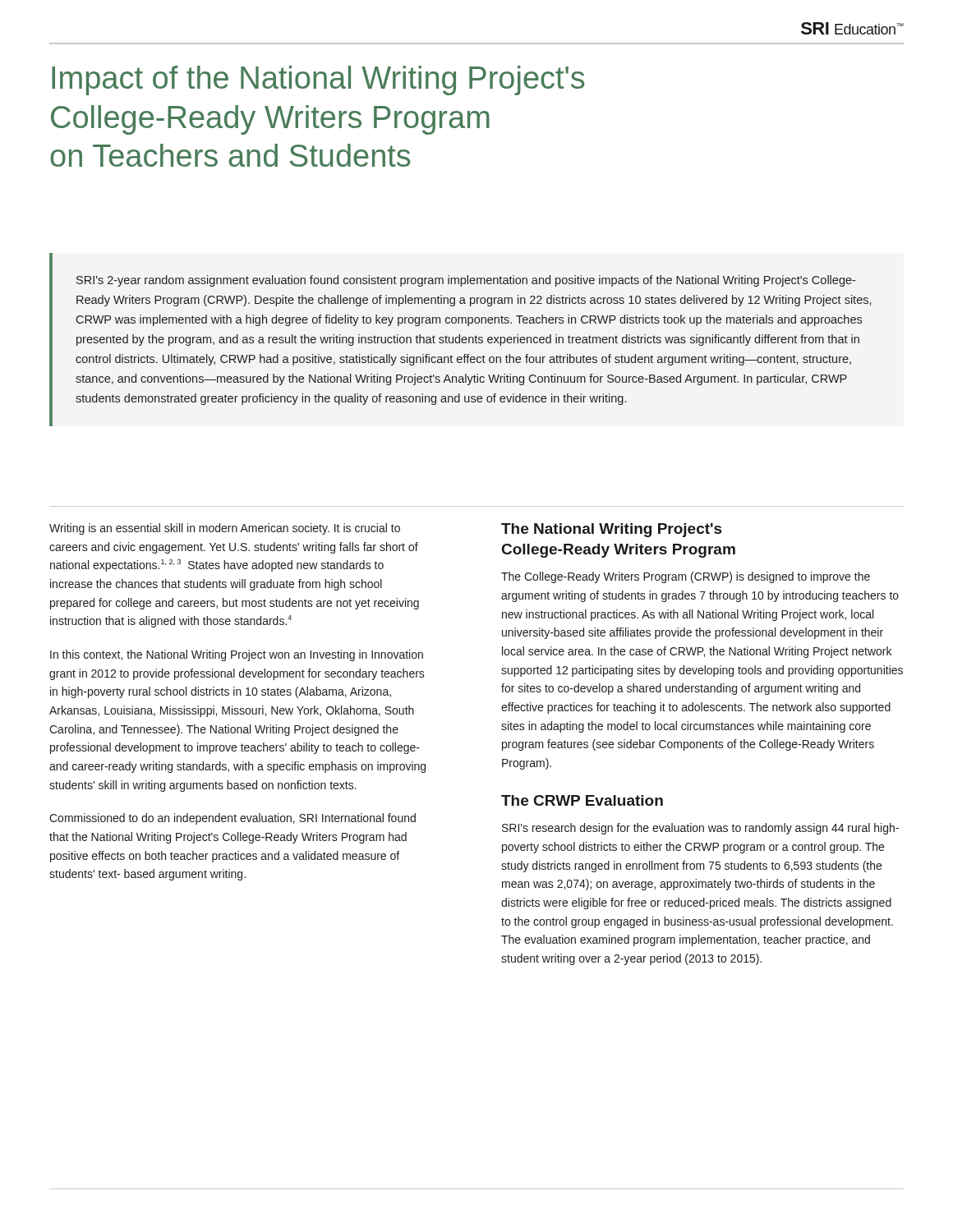Image resolution: width=953 pixels, height=1232 pixels.
Task: Click on the element starting "SRI's 2-year random assignment evaluation"
Action: coord(477,340)
